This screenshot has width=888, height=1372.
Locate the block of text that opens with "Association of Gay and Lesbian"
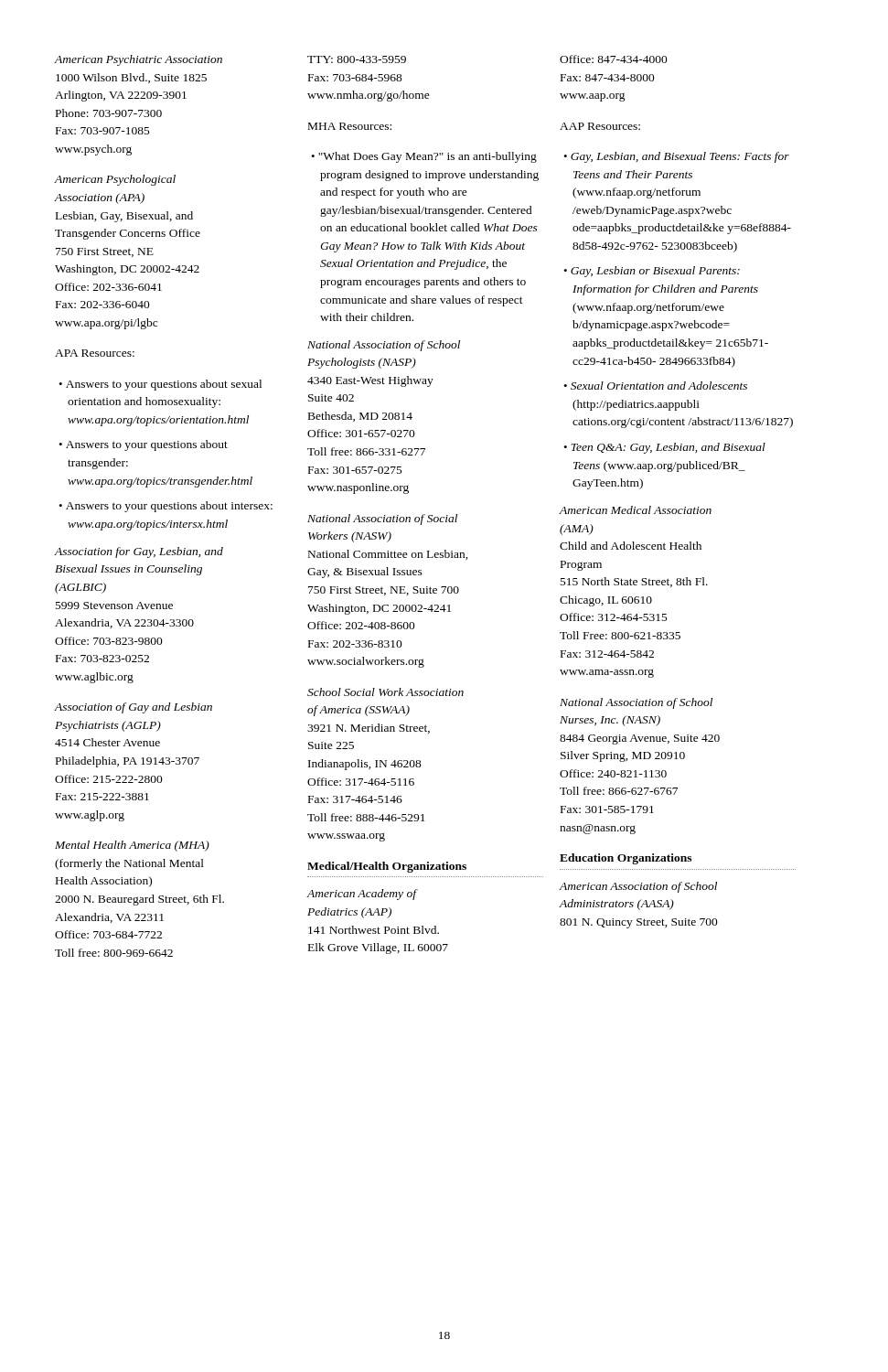(x=173, y=761)
